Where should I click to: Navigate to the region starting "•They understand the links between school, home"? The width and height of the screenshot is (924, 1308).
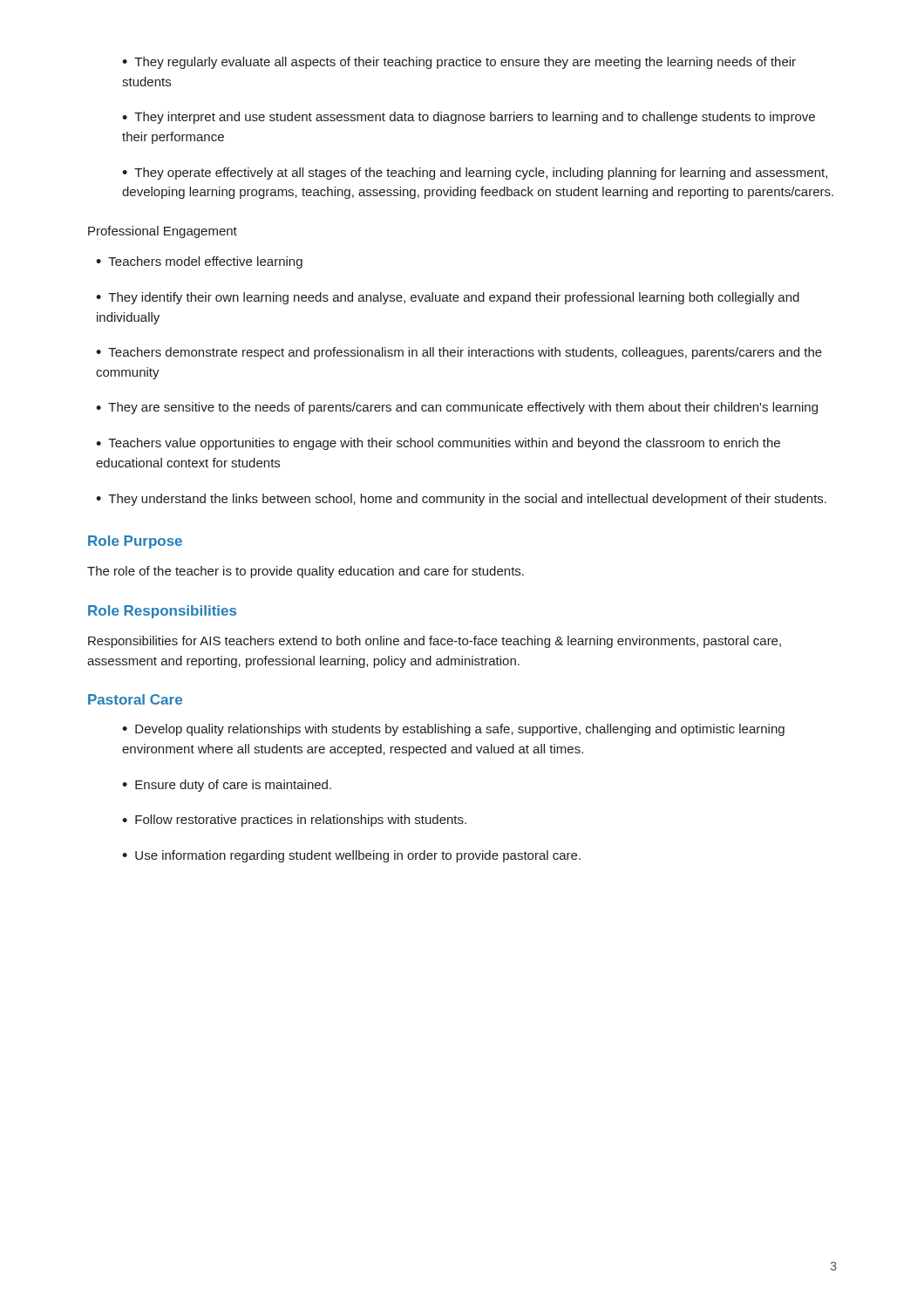pyautogui.click(x=462, y=499)
